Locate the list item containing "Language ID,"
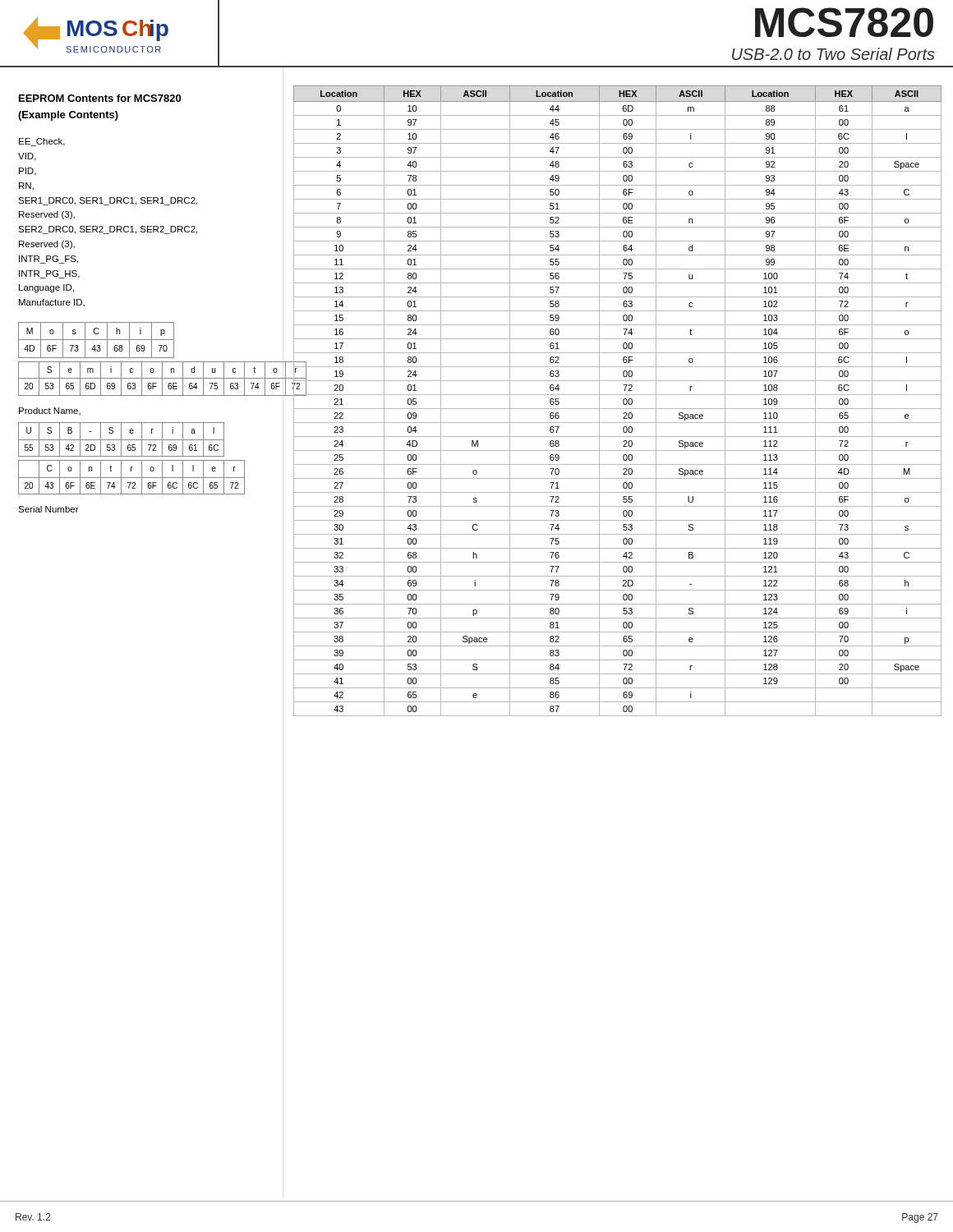Viewport: 953px width, 1232px height. coord(46,288)
